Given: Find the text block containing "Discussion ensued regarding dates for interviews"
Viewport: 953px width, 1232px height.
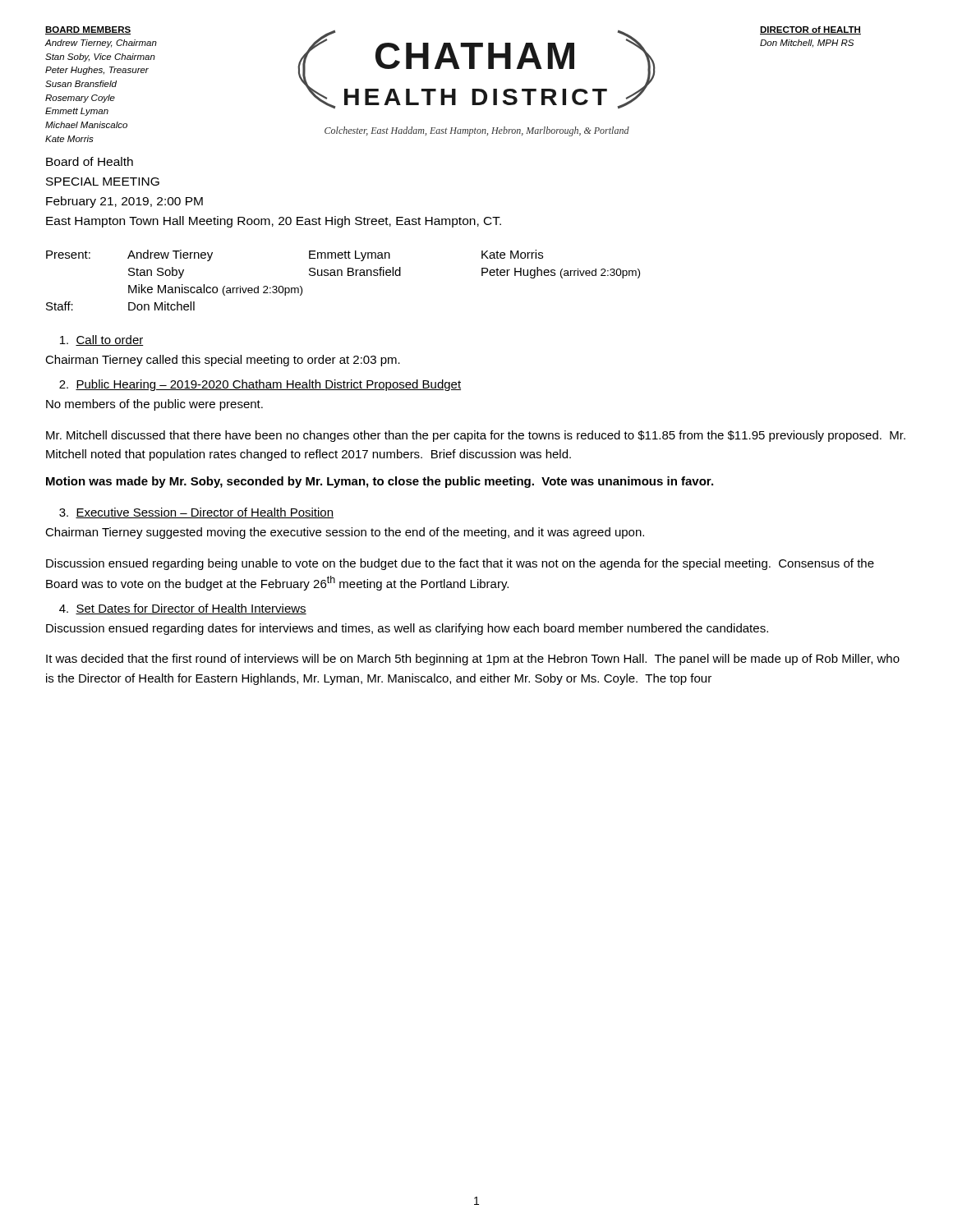Looking at the screenshot, I should (x=407, y=628).
